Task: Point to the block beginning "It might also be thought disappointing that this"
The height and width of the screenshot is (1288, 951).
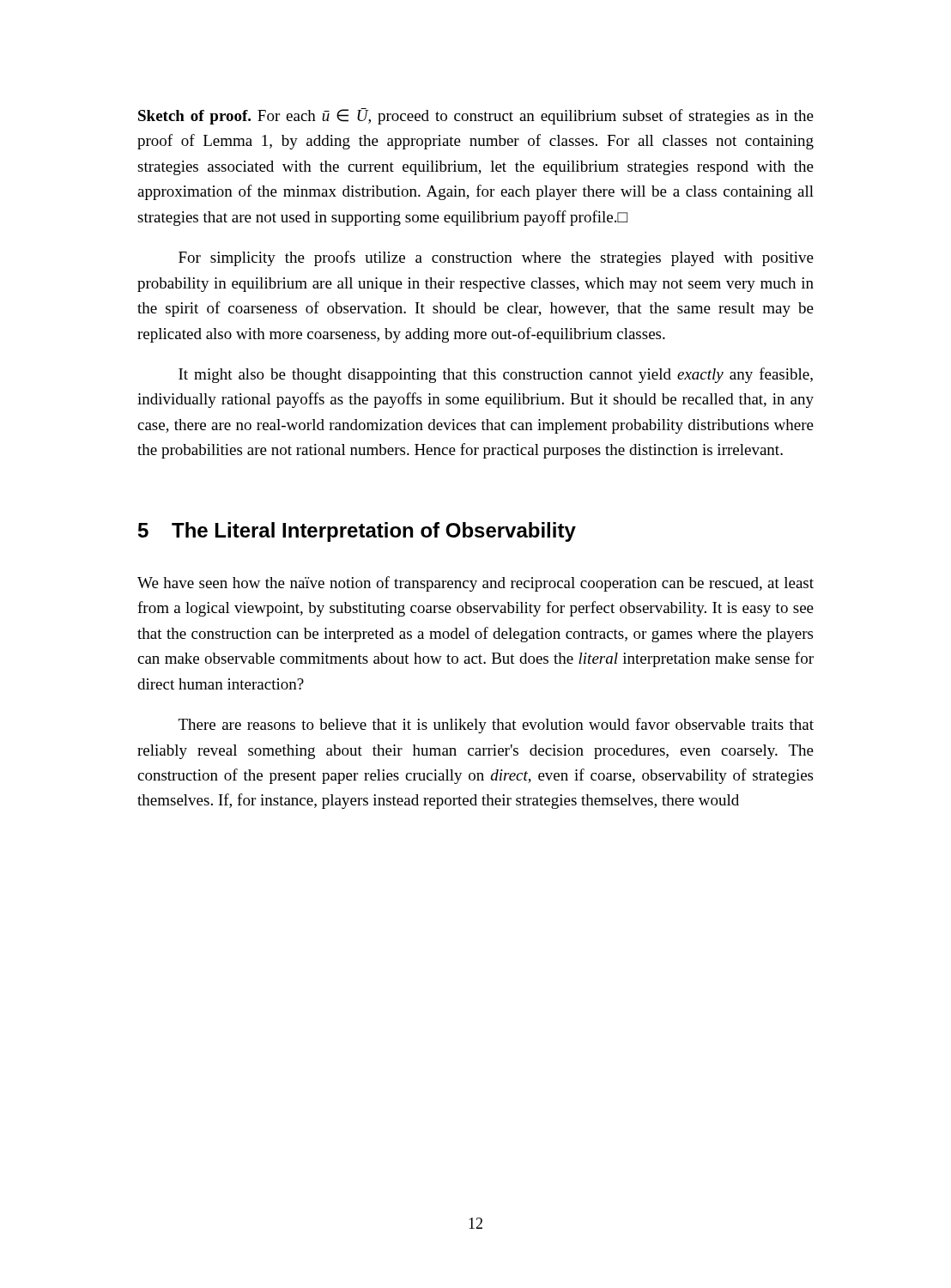Action: coord(476,412)
